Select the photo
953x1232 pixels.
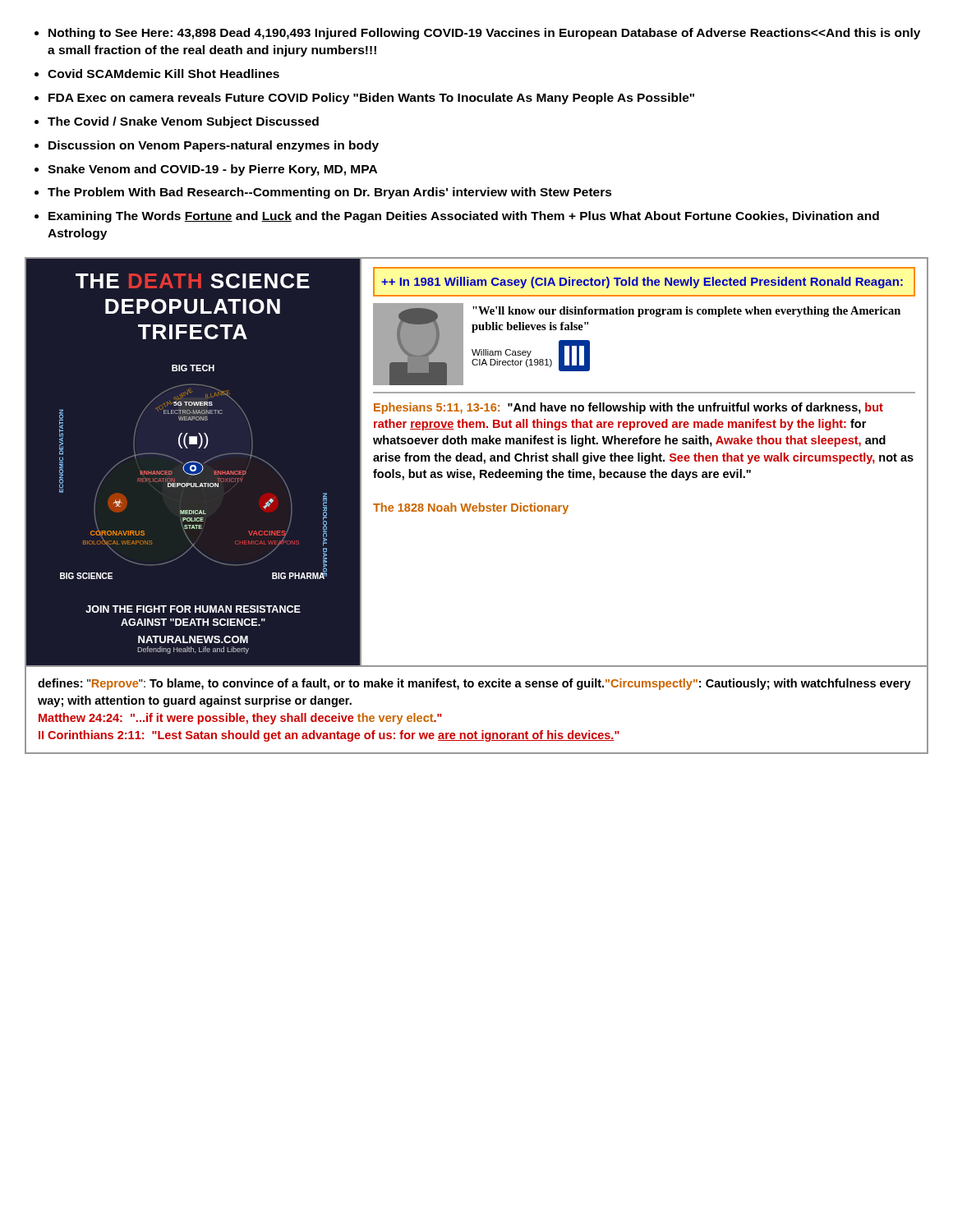[x=418, y=344]
